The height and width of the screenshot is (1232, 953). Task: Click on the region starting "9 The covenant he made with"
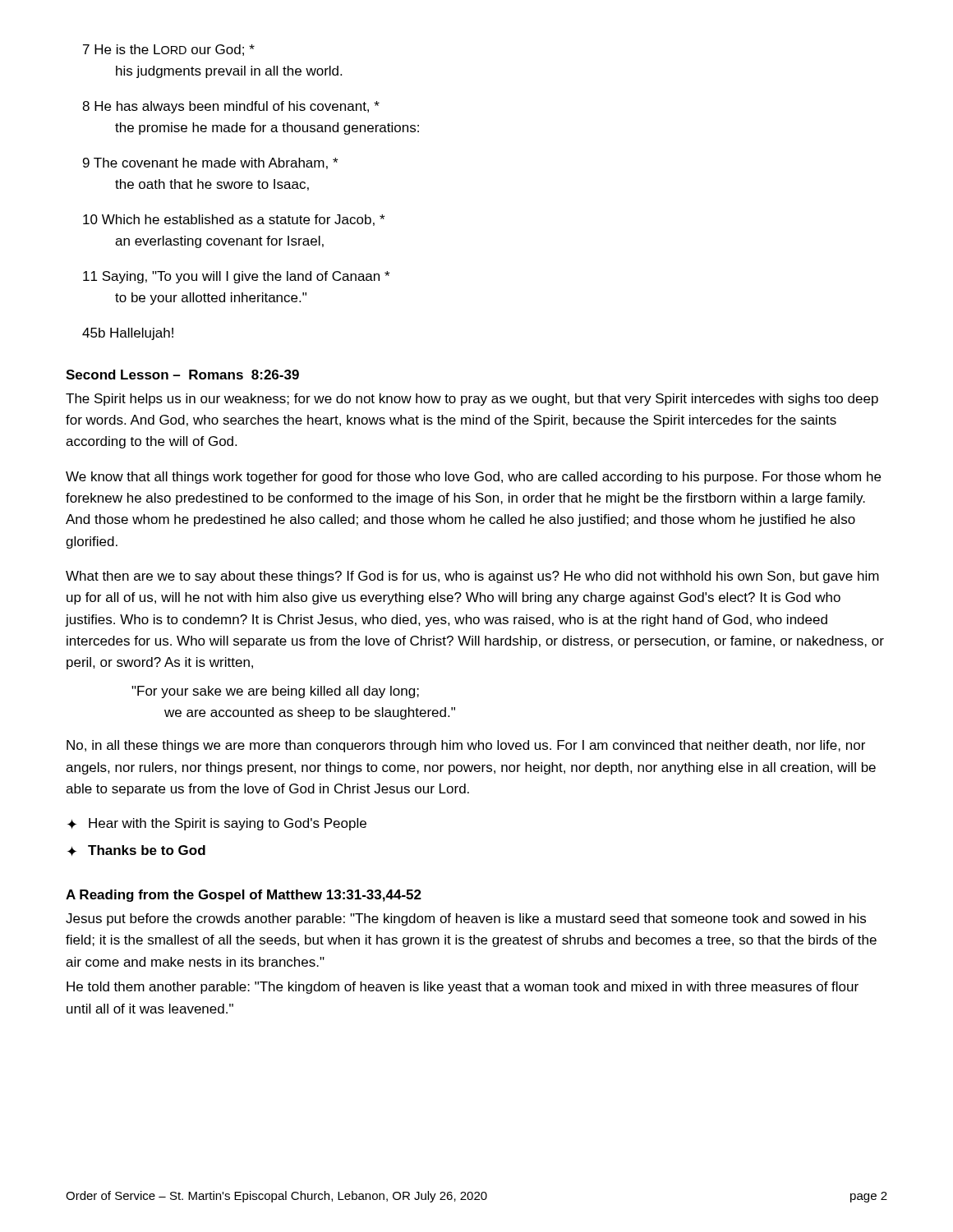tap(210, 163)
